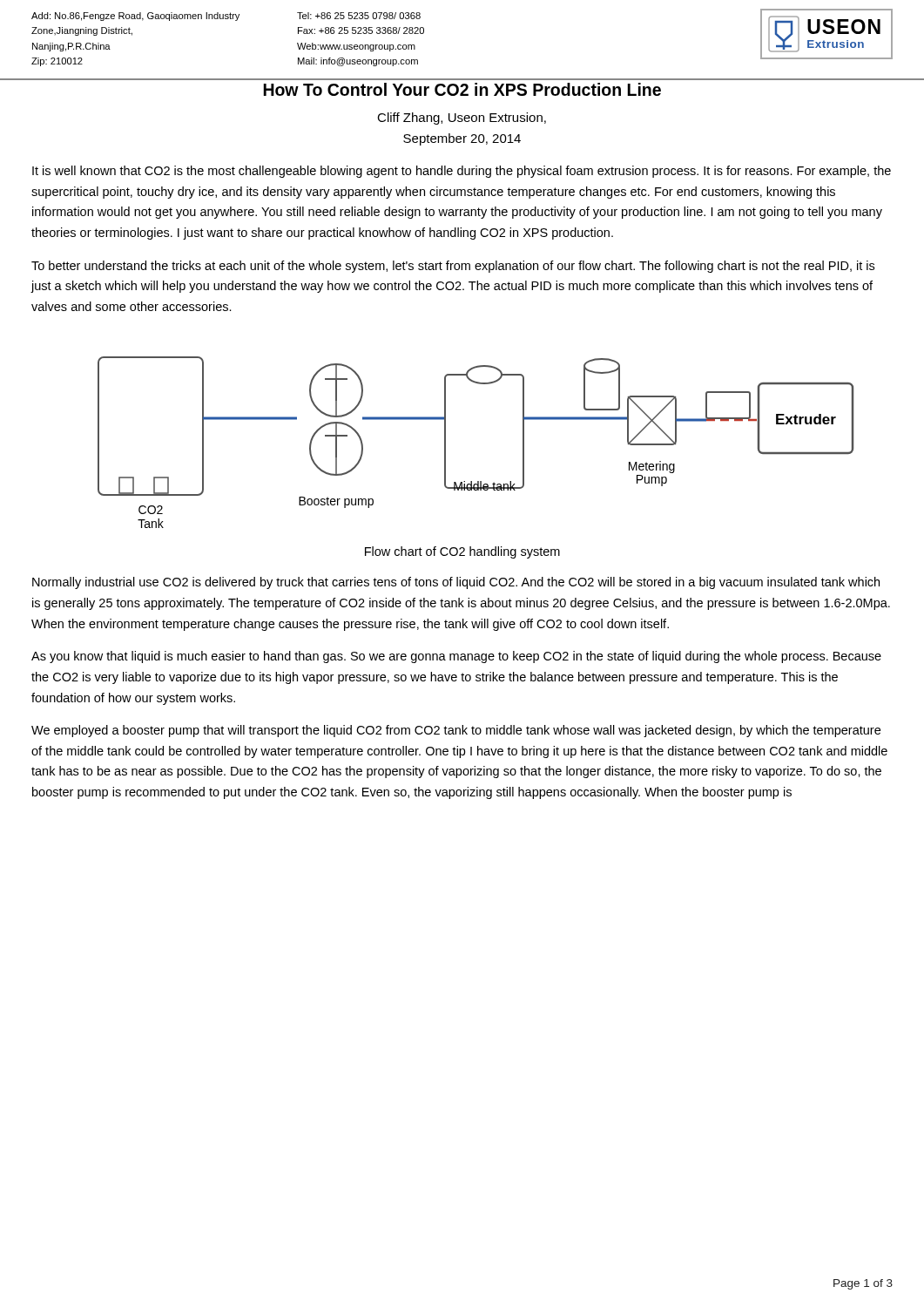Viewport: 924px width, 1307px height.
Task: Click the passage that begins "It is well known"
Action: pyautogui.click(x=461, y=202)
